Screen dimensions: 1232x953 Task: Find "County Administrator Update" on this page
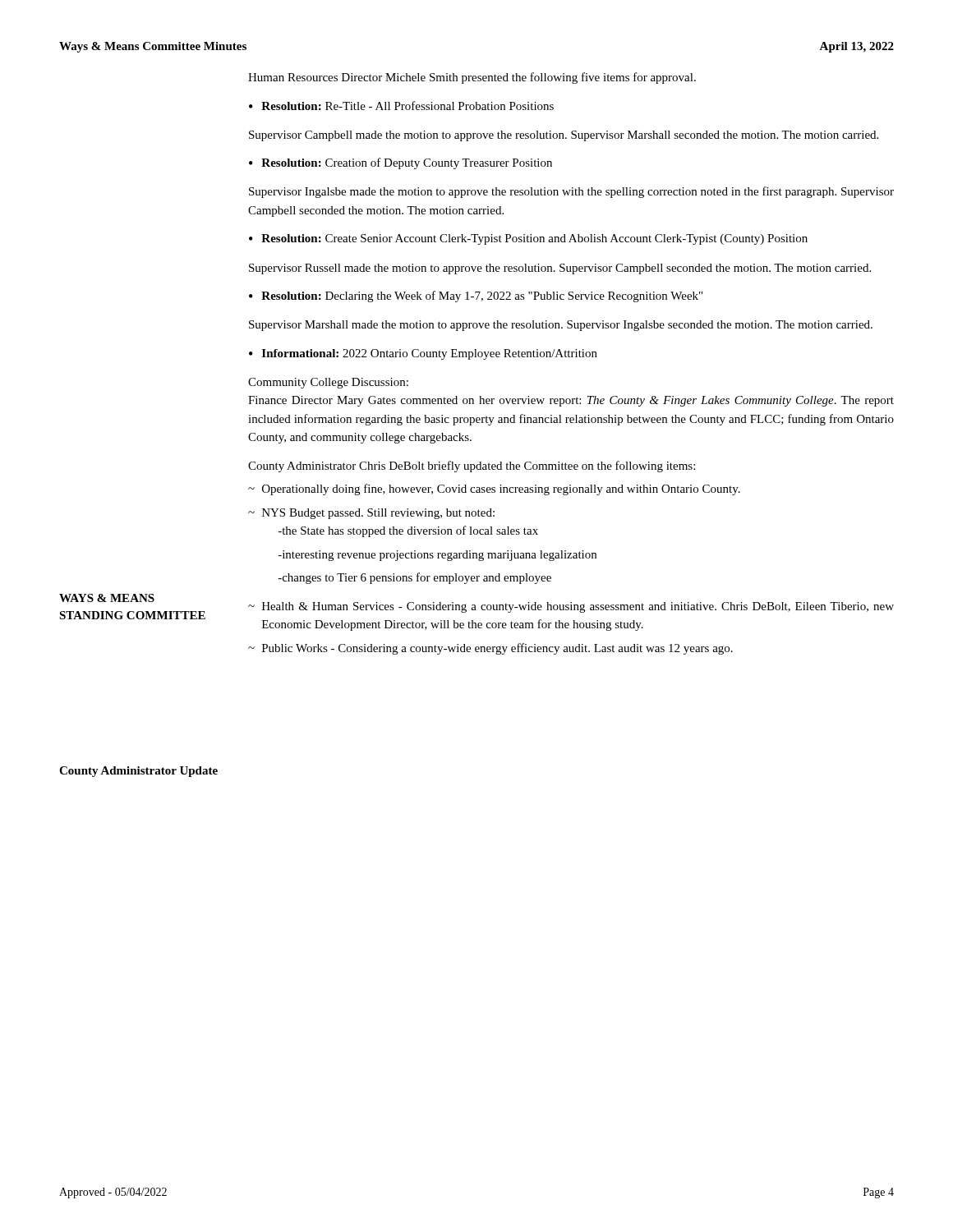coord(138,770)
